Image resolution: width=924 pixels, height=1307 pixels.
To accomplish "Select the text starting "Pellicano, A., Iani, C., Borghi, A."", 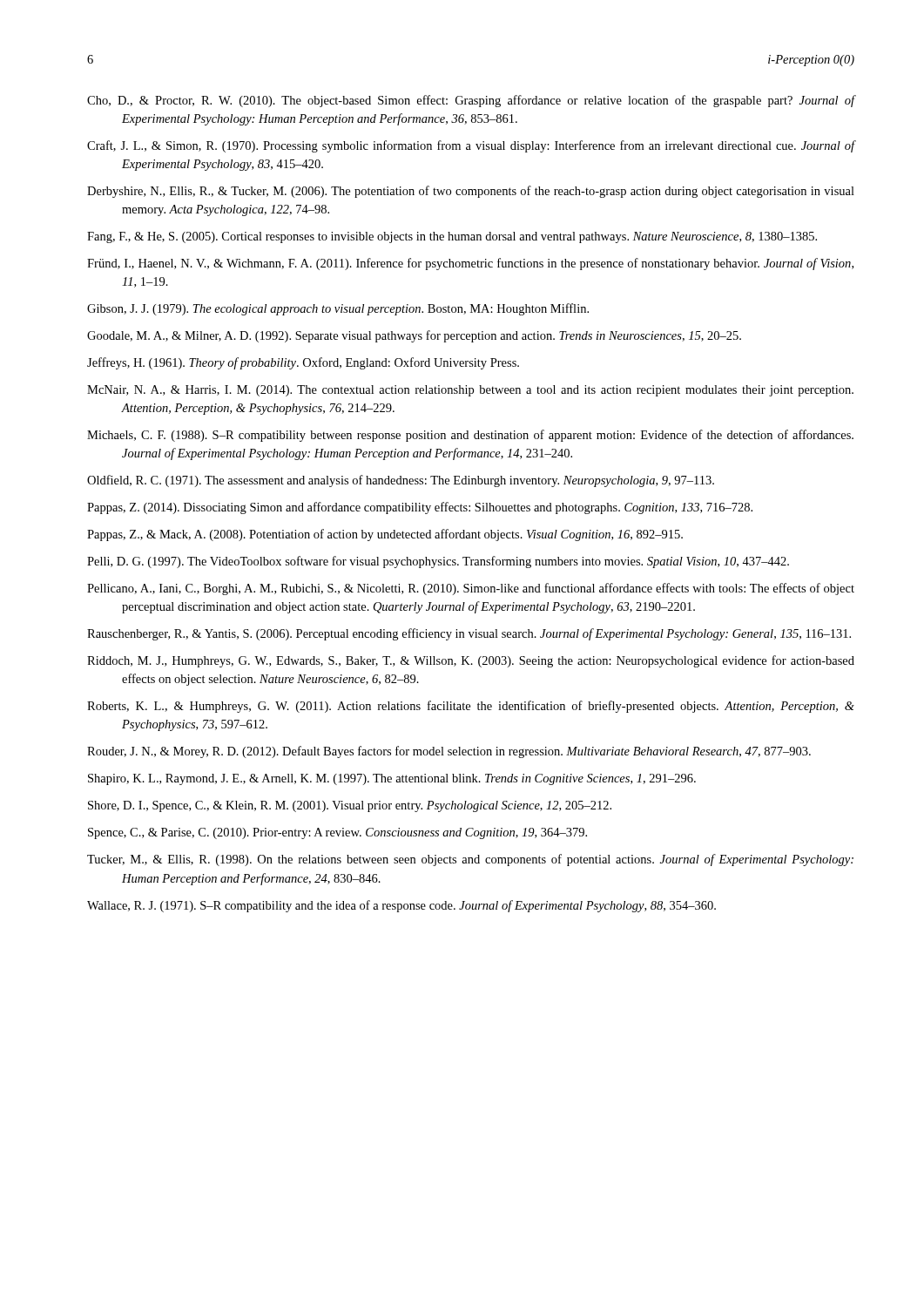I will click(x=471, y=598).
